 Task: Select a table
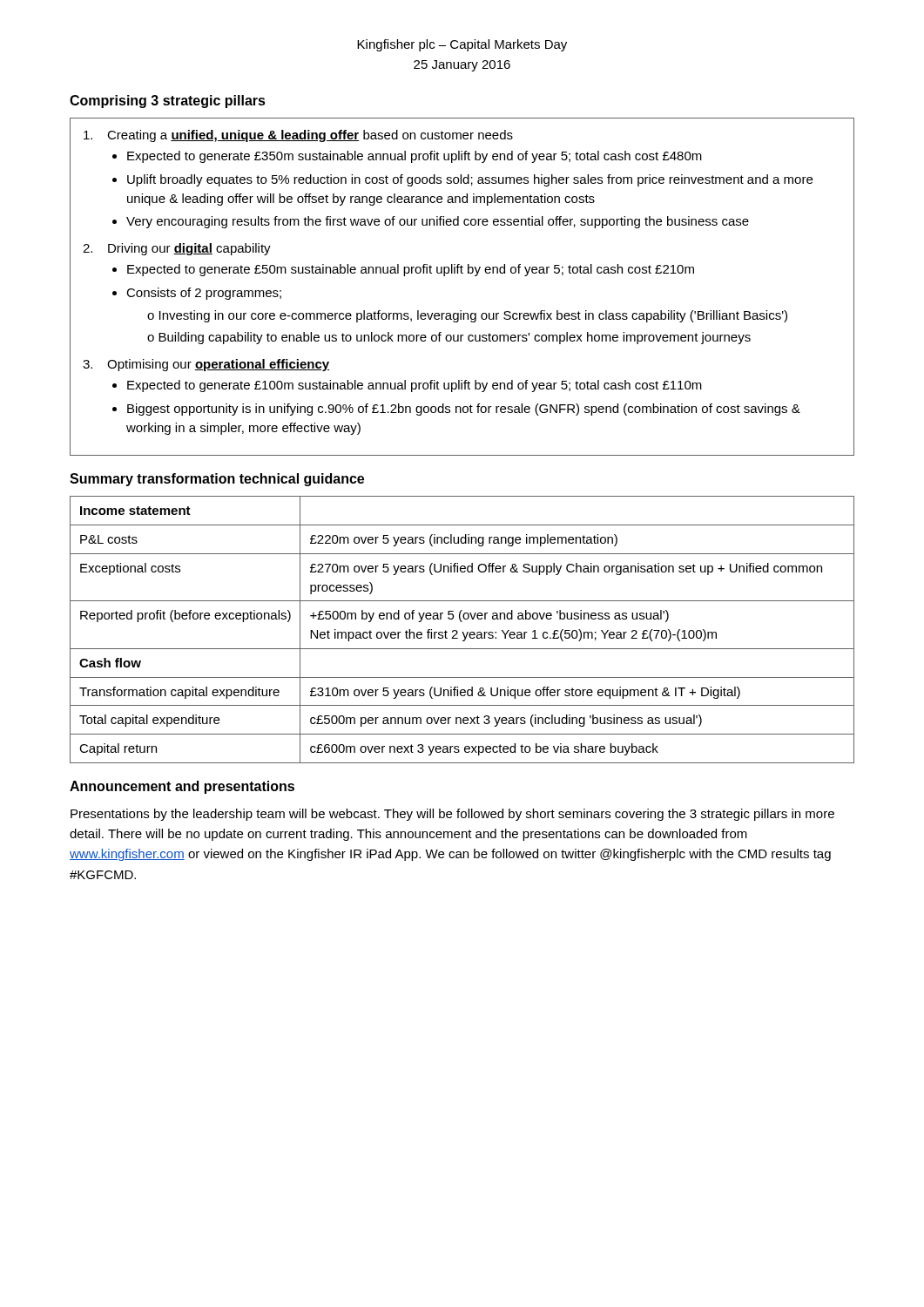pyautogui.click(x=462, y=630)
